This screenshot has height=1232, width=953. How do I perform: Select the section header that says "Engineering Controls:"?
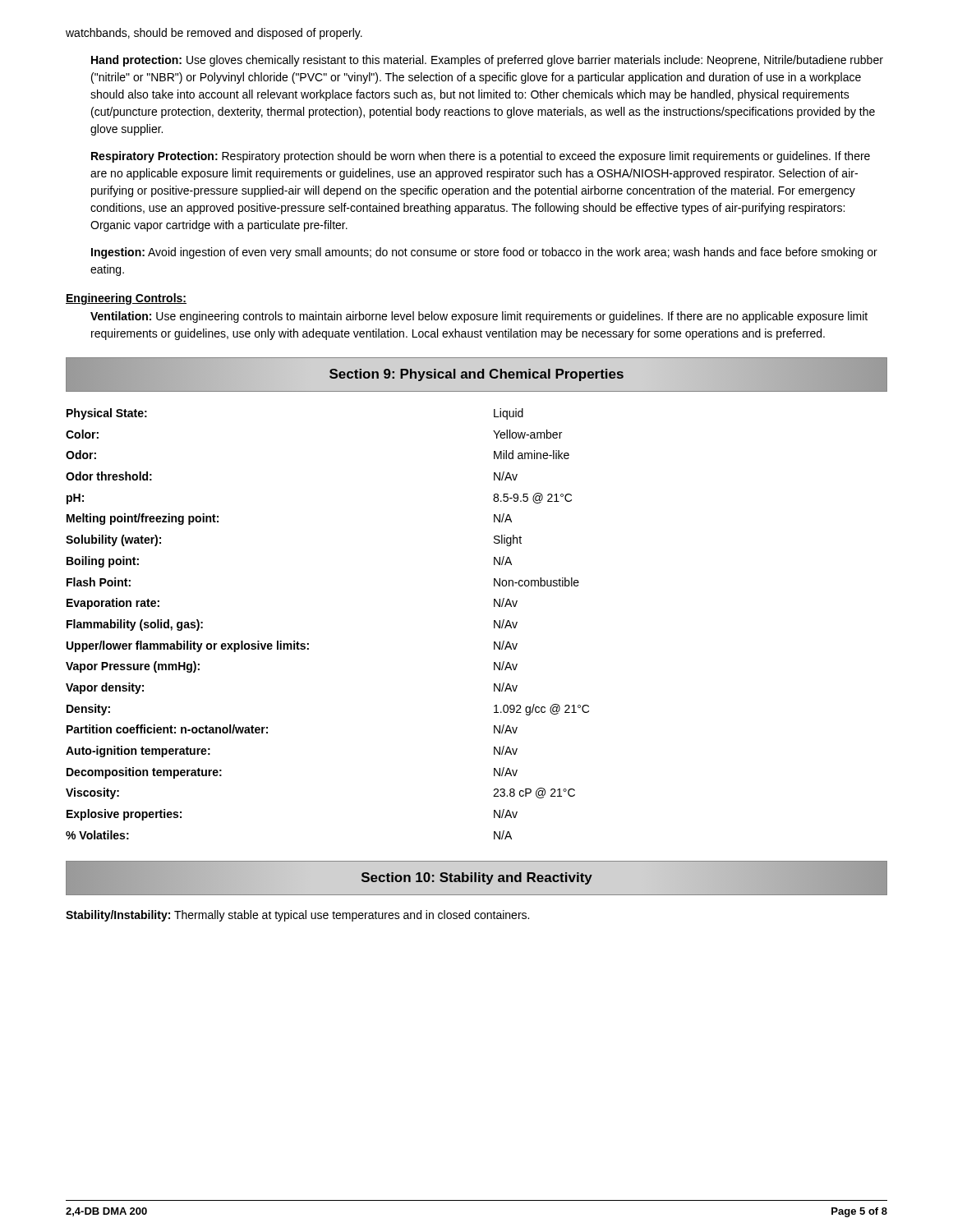click(x=126, y=298)
